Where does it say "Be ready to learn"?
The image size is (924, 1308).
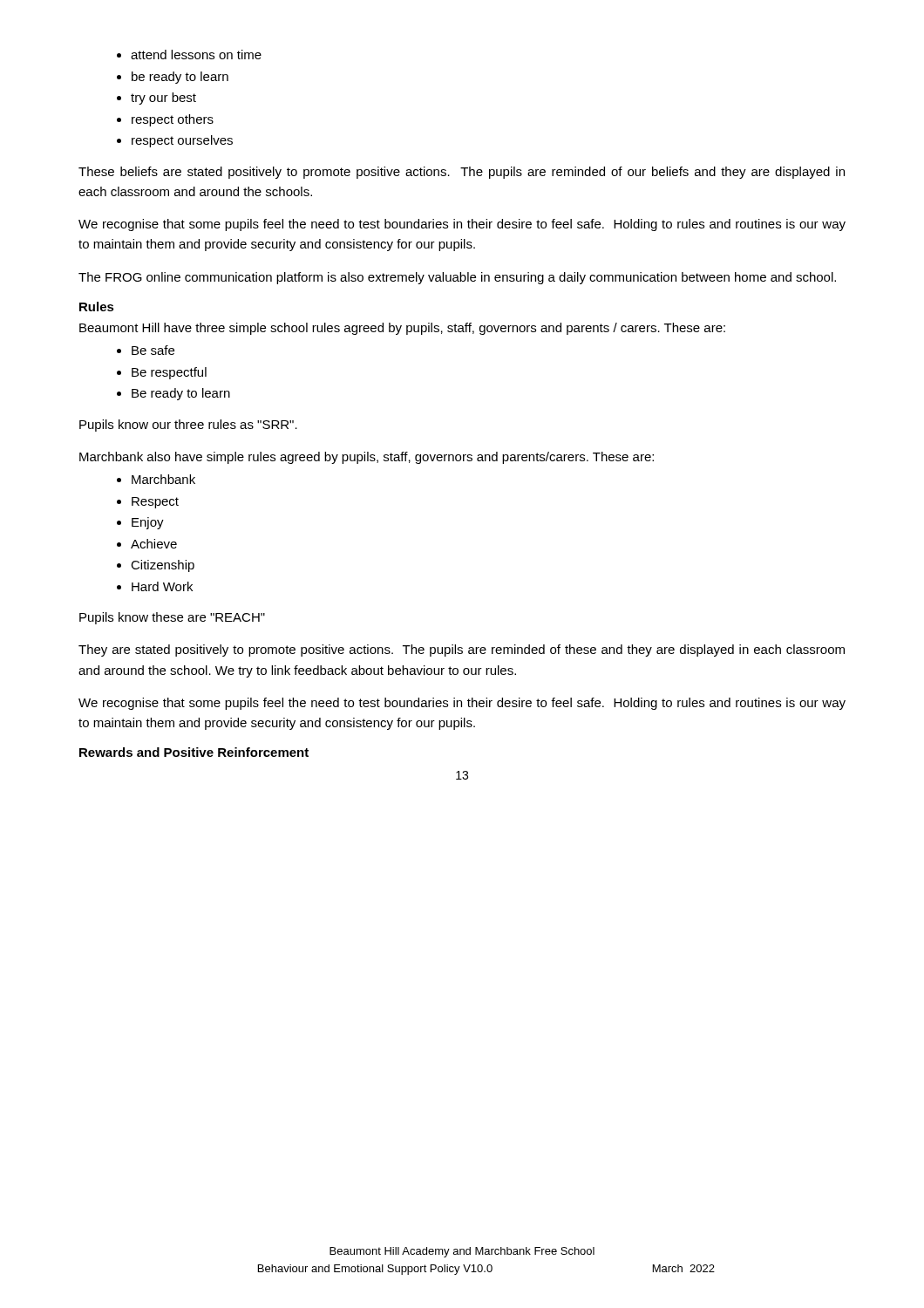click(173, 394)
